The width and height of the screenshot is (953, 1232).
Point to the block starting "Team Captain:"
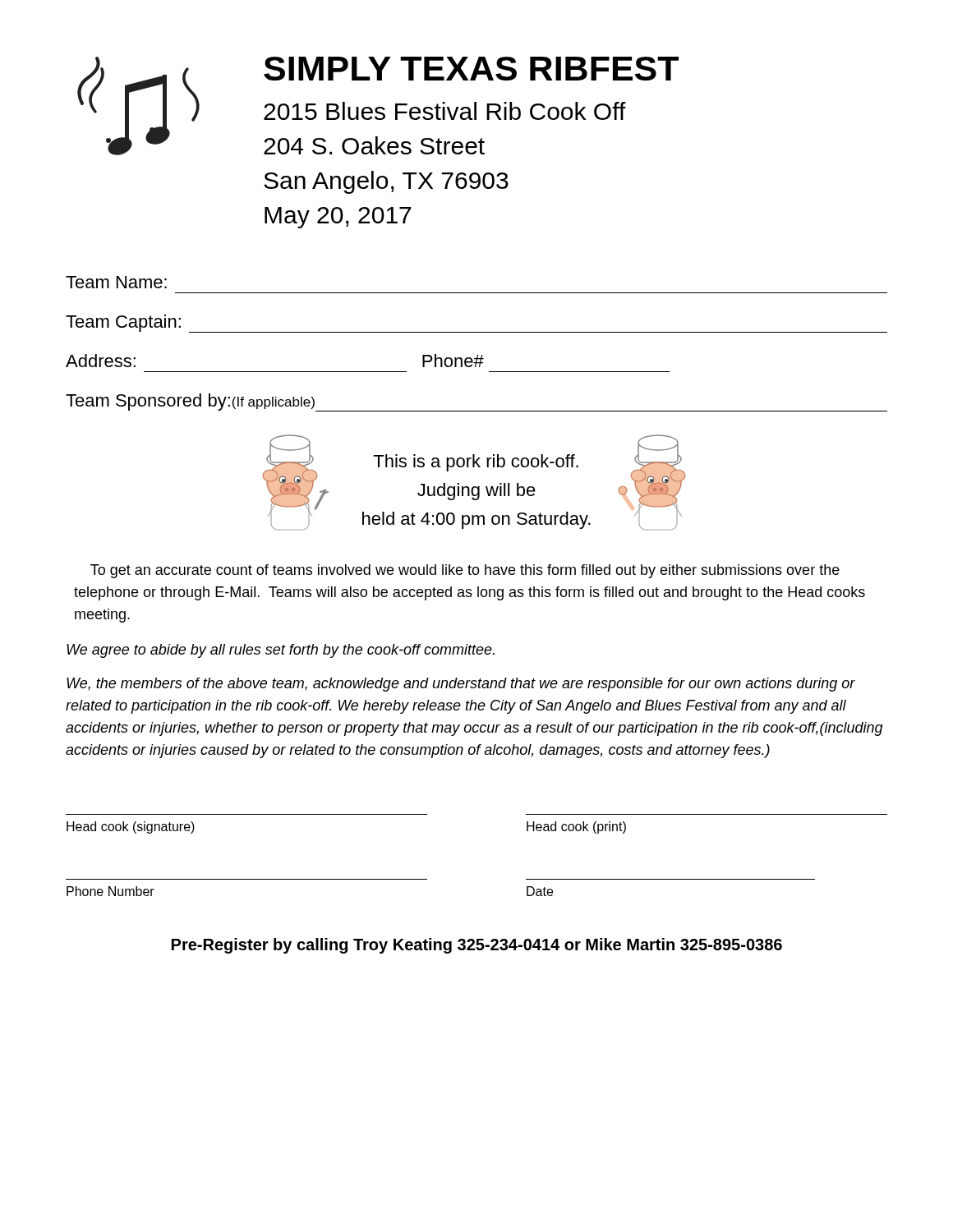pos(476,322)
